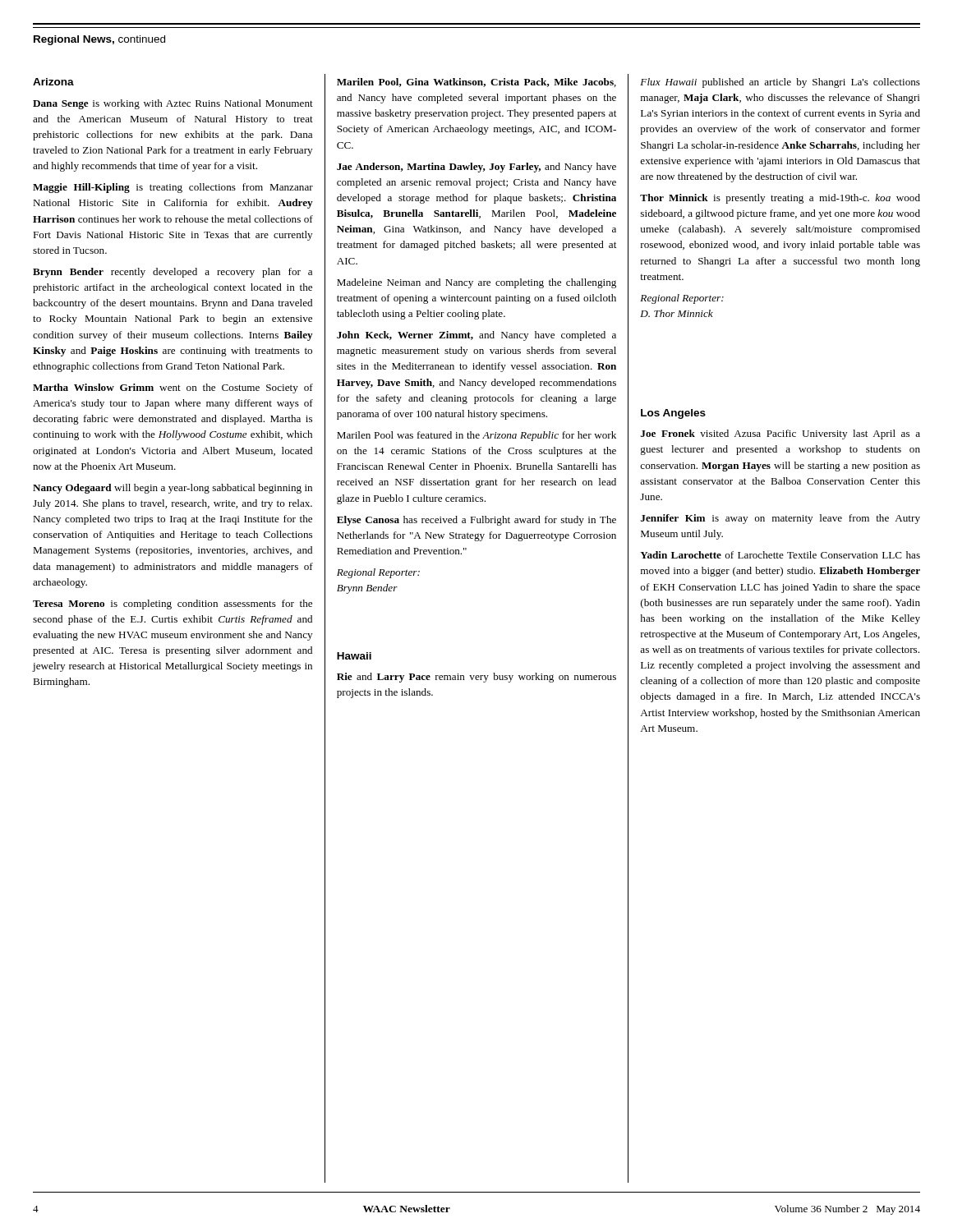Click on the text block containing "Marilen Pool was featured in the Arizona"
The height and width of the screenshot is (1232, 953).
[x=476, y=466]
